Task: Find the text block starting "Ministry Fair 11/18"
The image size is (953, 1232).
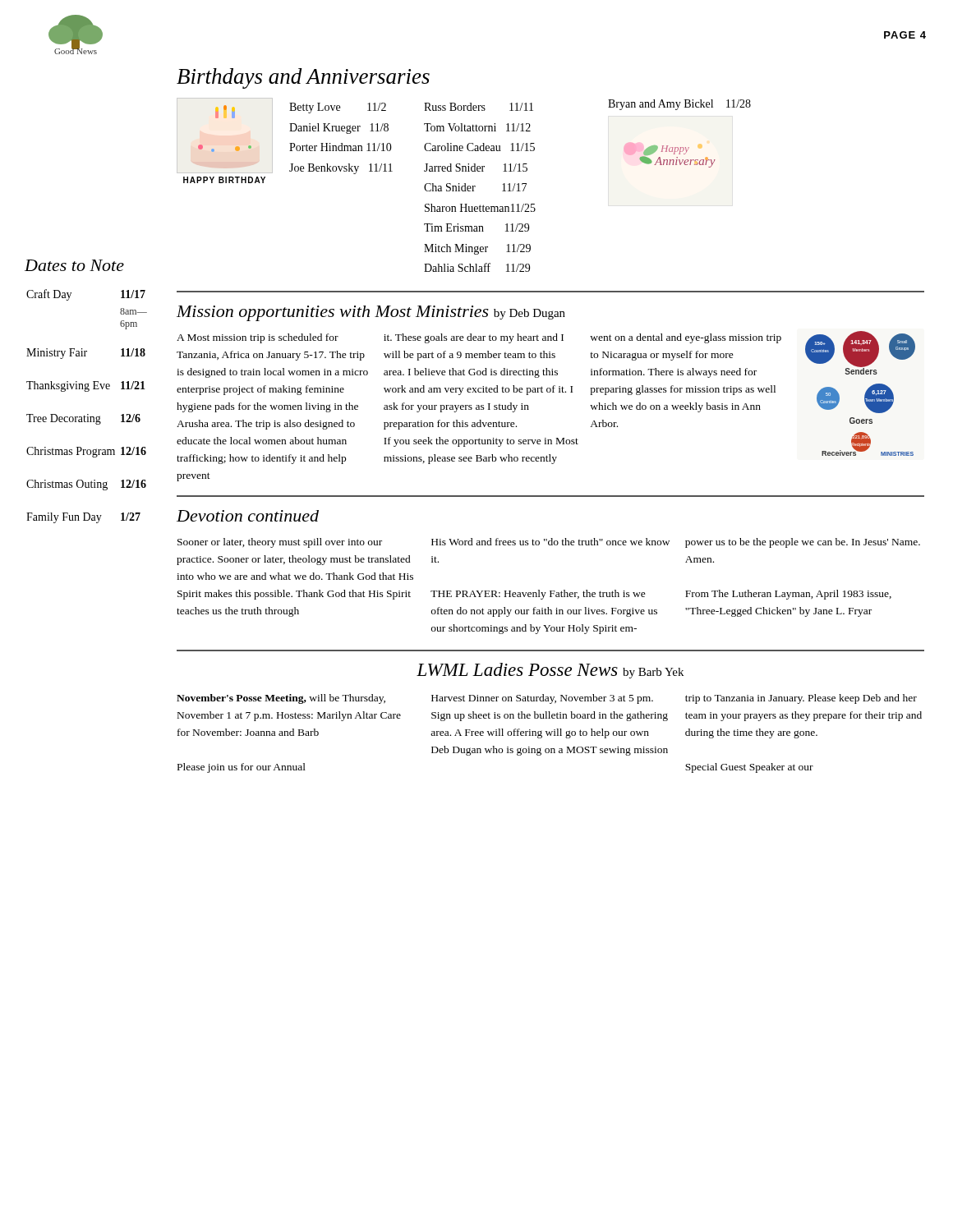Action: [x=90, y=353]
